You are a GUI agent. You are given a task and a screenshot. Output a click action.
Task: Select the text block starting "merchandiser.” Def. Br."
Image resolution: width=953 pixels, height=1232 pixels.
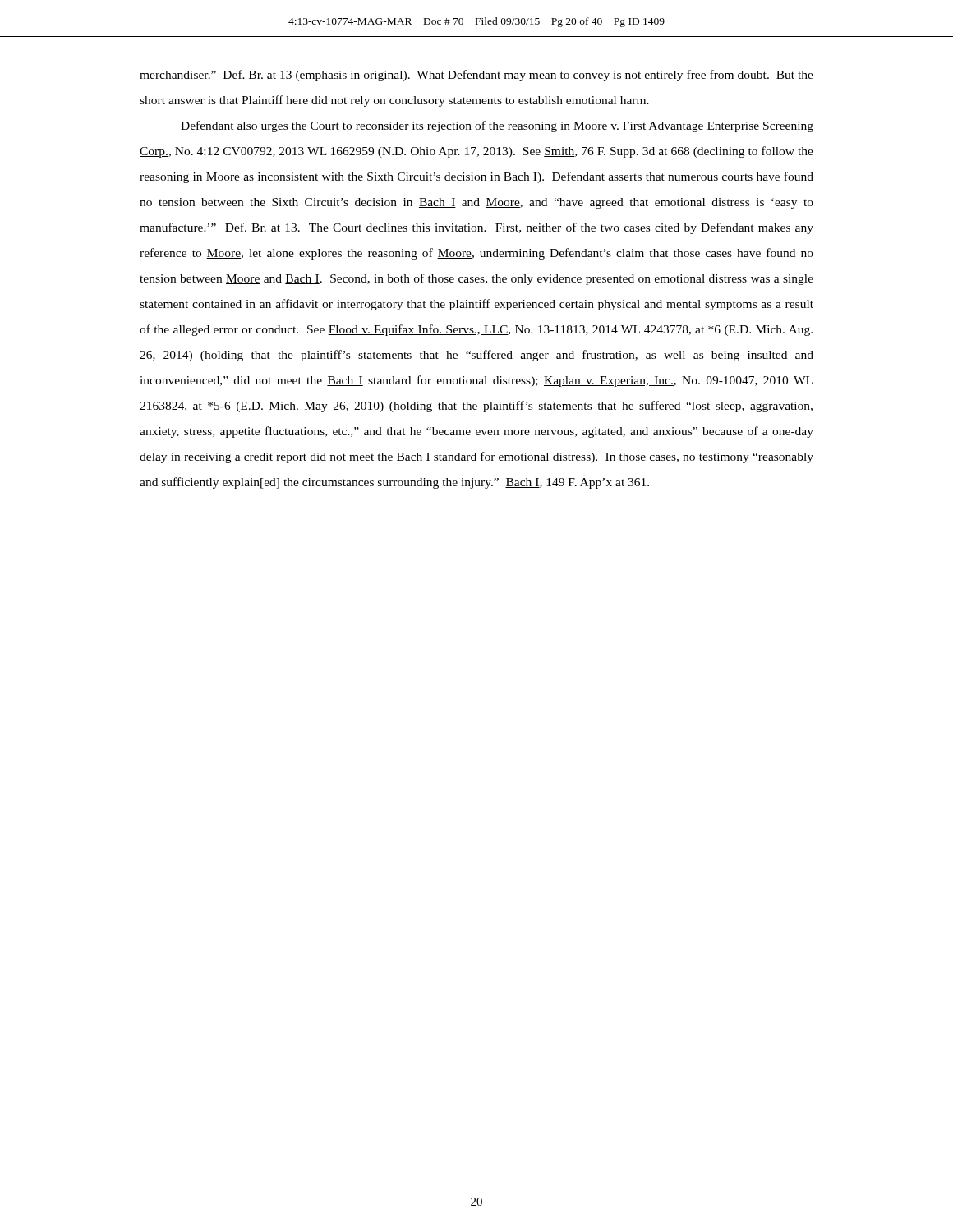476,87
